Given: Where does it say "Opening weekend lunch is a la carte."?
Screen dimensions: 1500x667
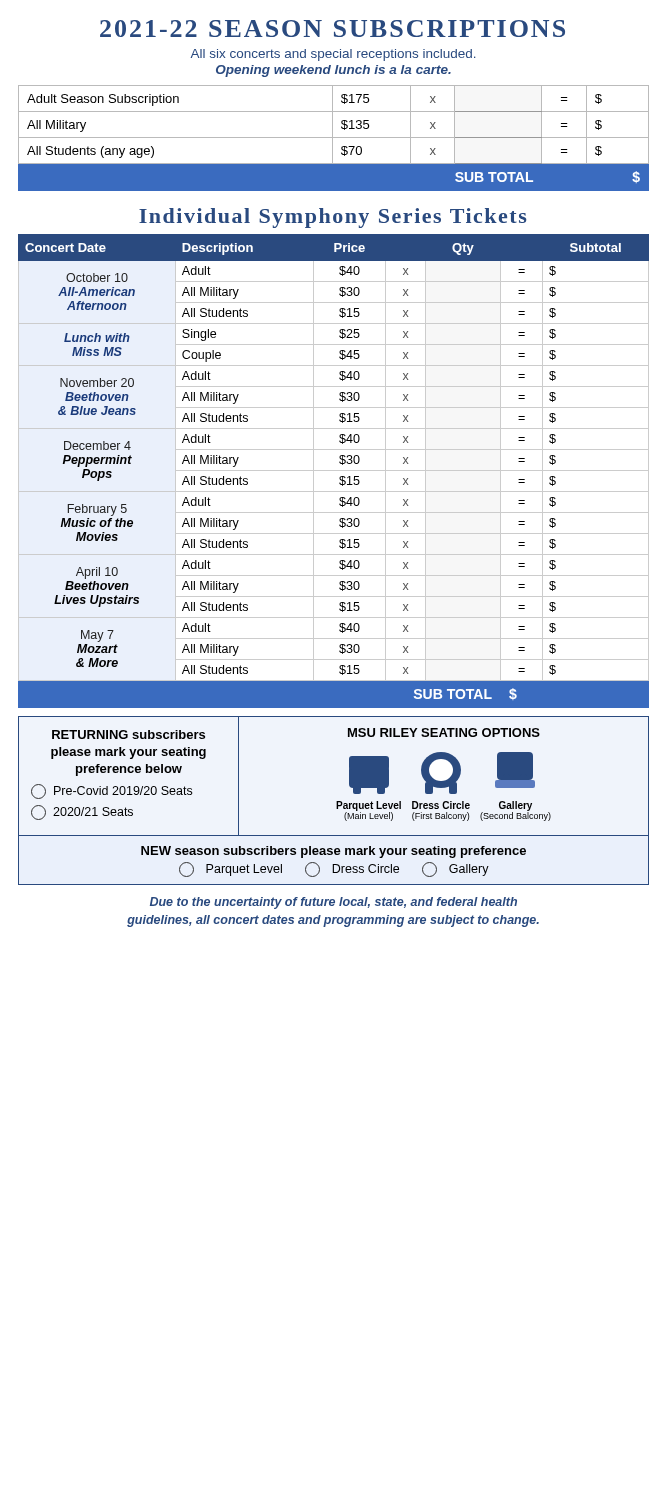Looking at the screenshot, I should point(334,69).
